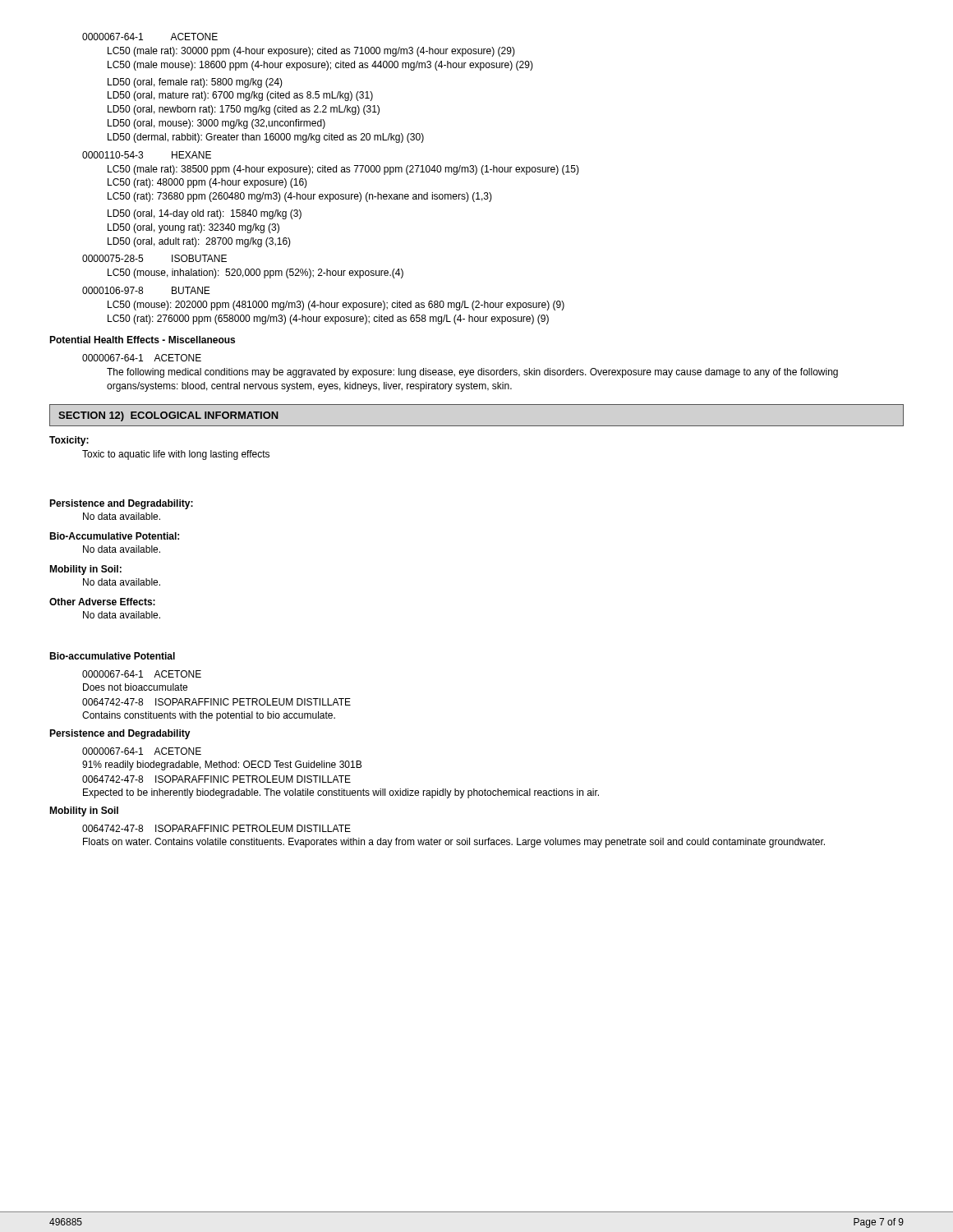
Task: Locate the text block starting "LD50 (oral, female rat): 5800"
Action: coord(265,109)
